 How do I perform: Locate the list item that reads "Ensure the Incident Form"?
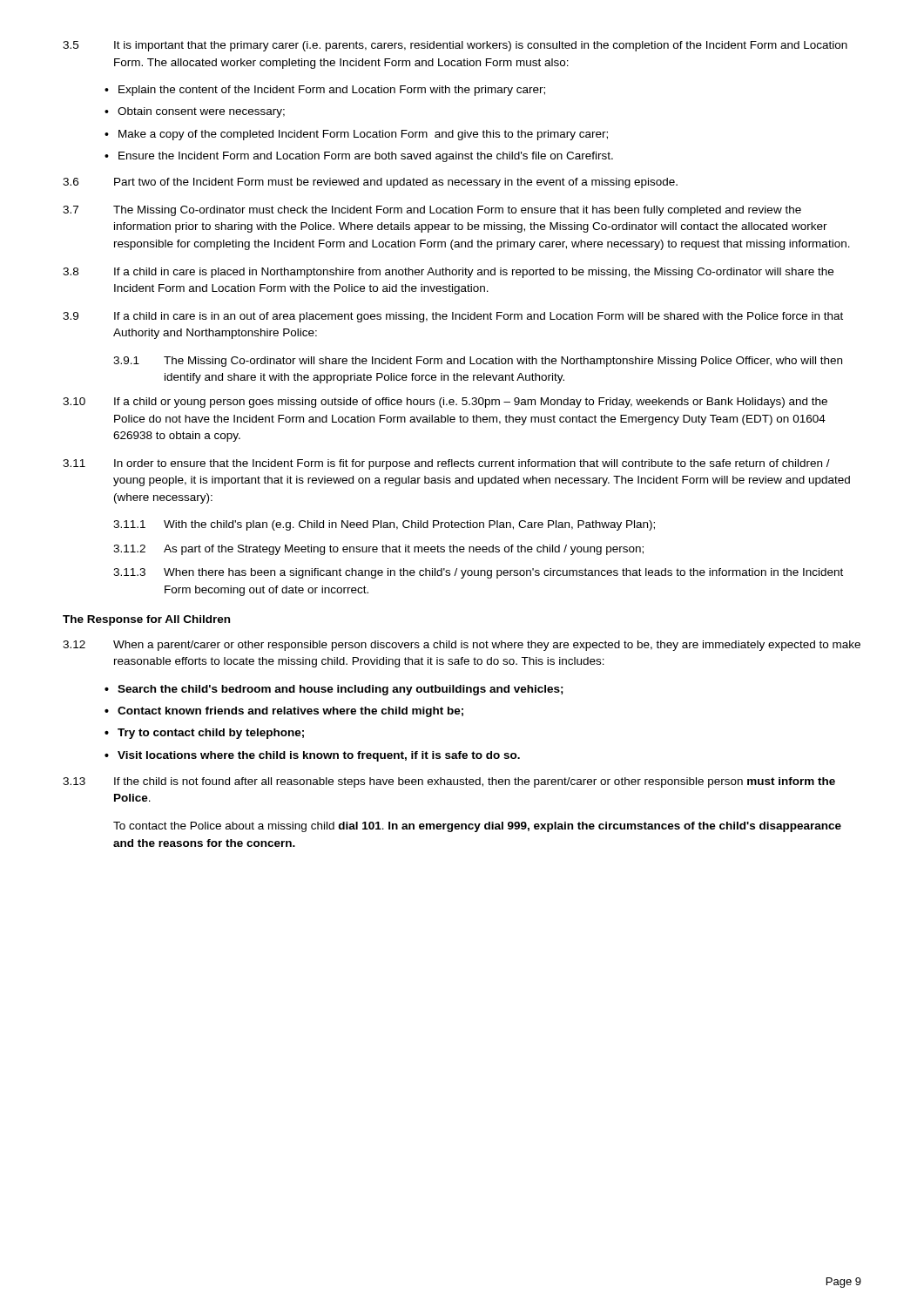click(366, 156)
